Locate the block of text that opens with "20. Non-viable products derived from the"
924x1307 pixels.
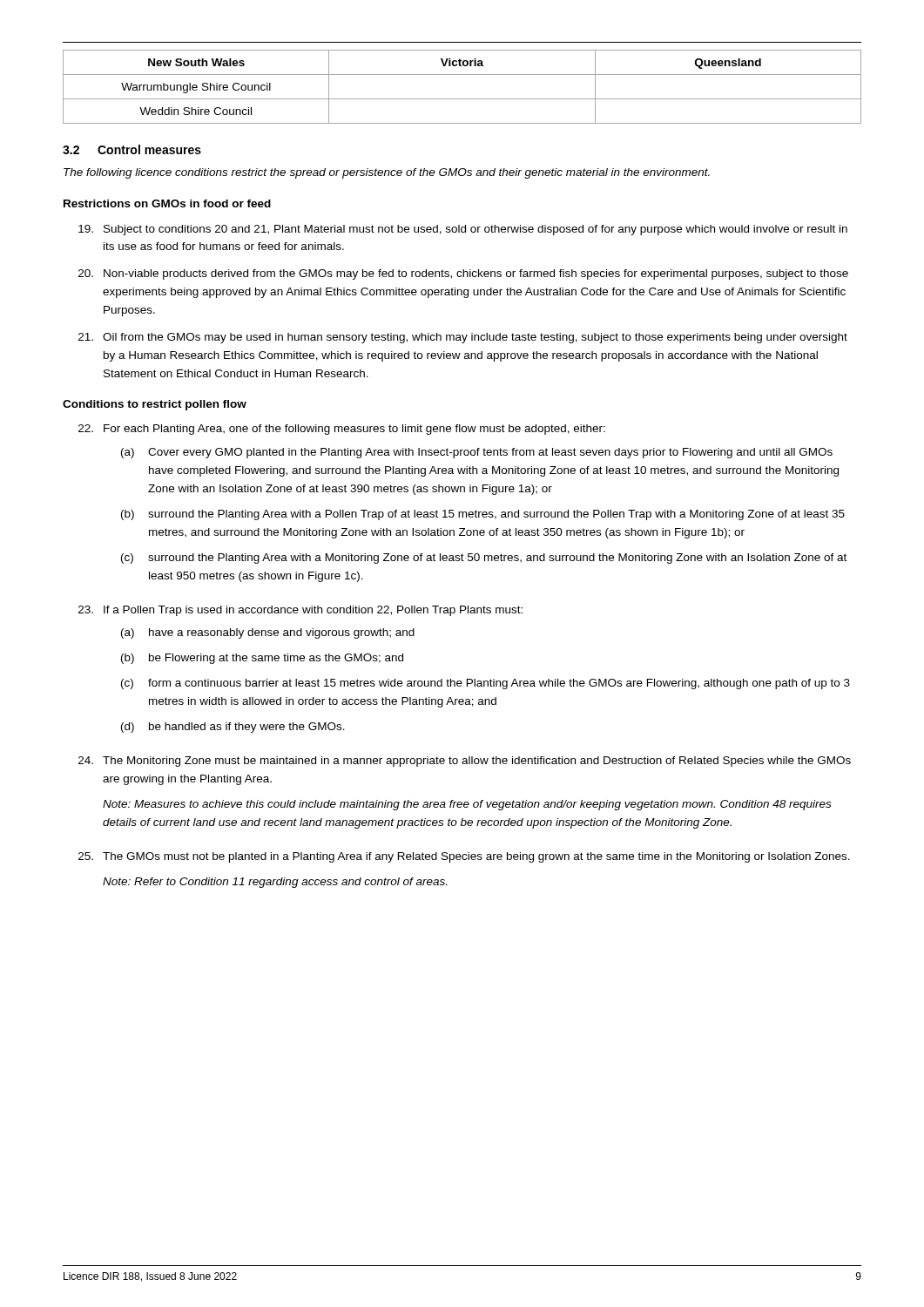[462, 293]
